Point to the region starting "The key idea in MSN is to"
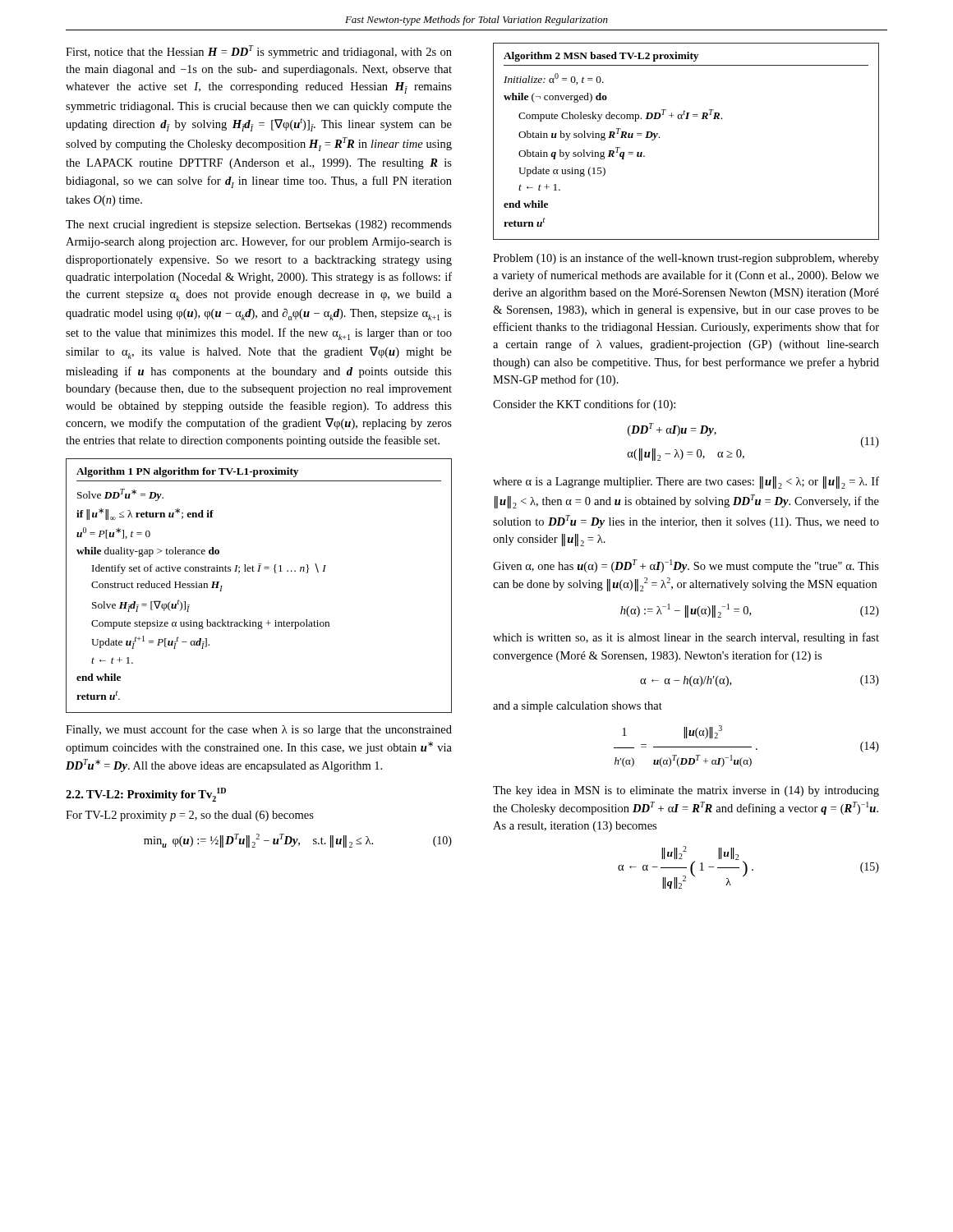953x1232 pixels. click(686, 808)
